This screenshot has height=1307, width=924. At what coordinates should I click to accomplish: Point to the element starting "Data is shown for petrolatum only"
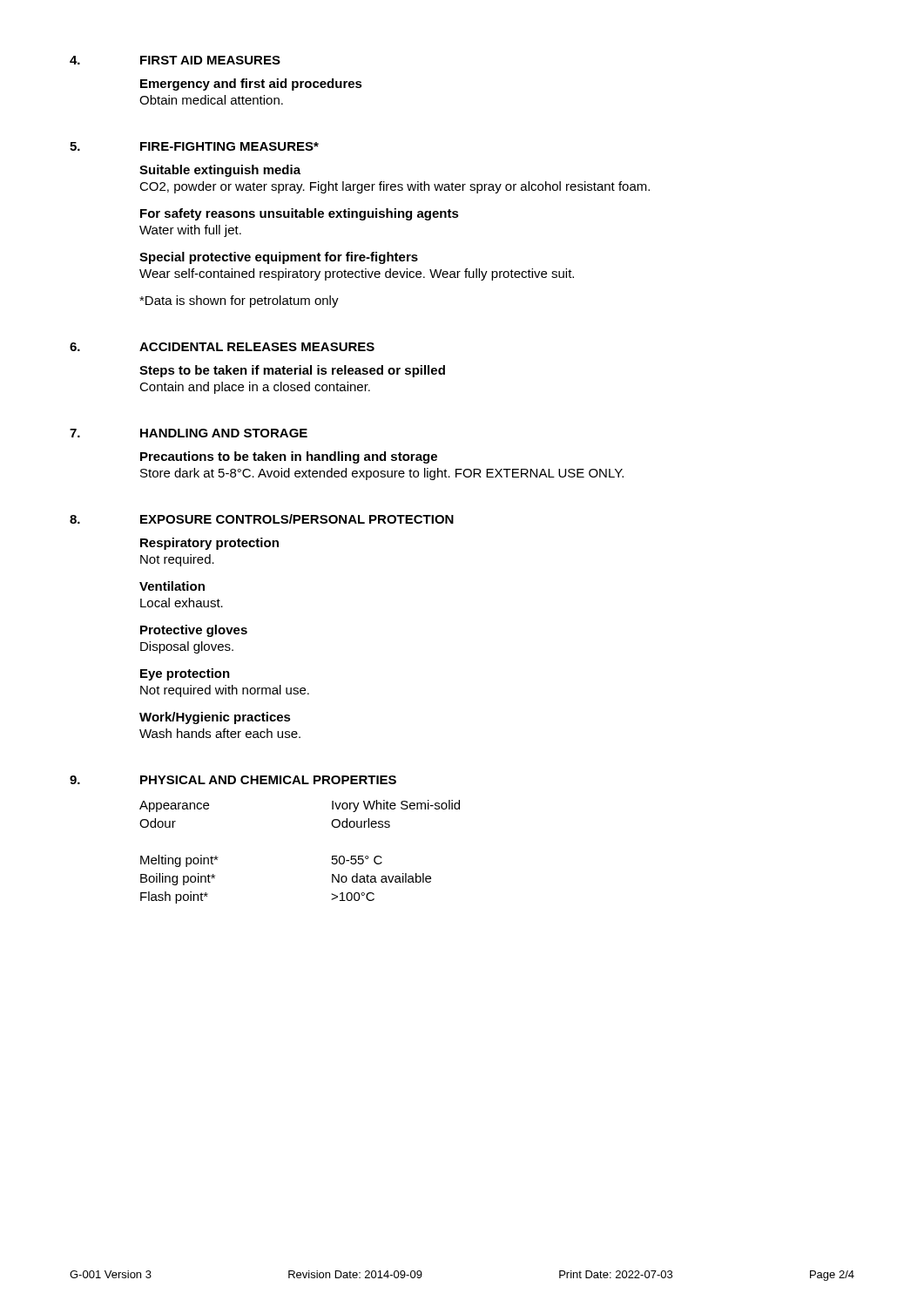point(239,300)
